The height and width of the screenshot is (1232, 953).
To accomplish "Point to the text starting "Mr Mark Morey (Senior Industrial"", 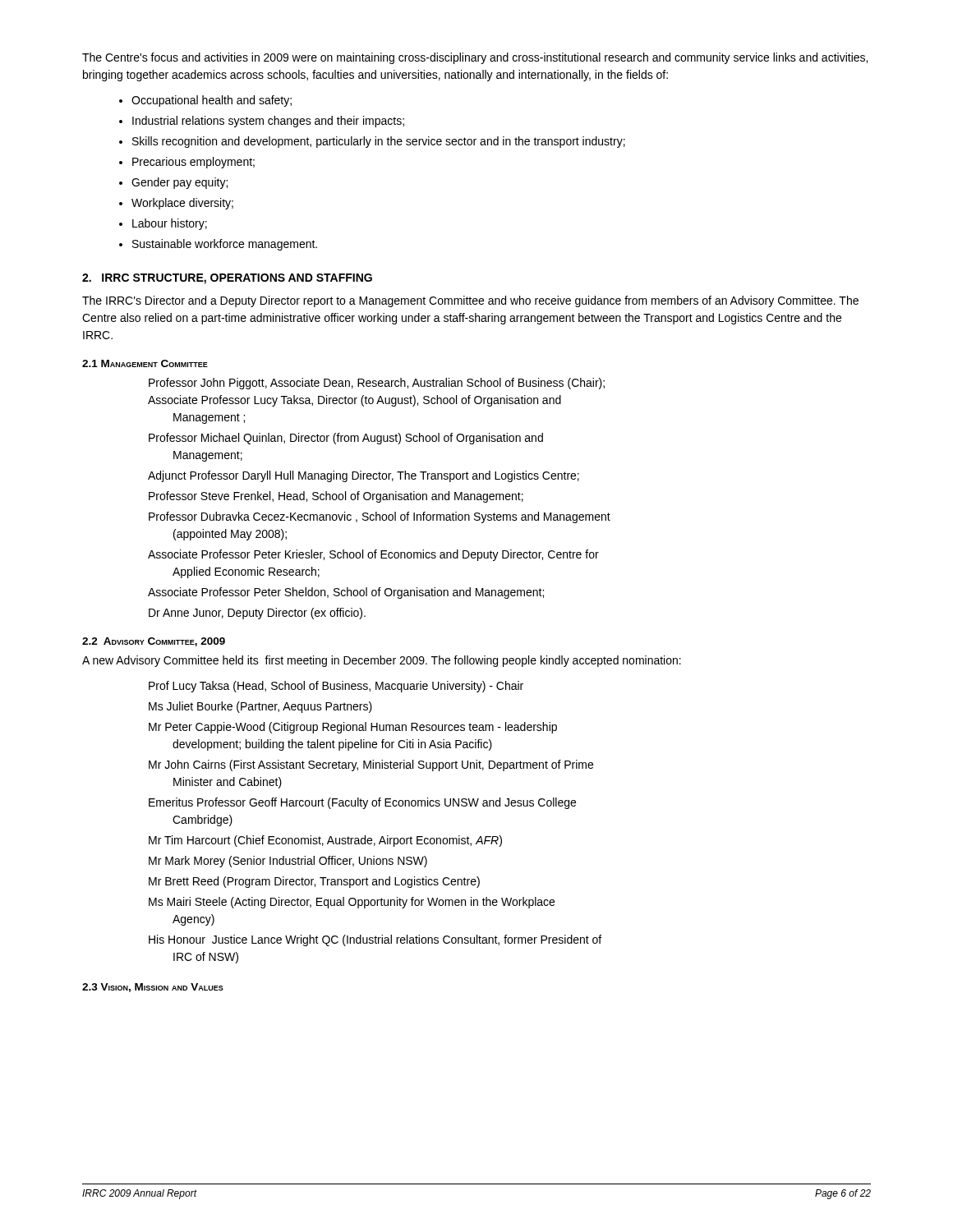I will [x=288, y=861].
